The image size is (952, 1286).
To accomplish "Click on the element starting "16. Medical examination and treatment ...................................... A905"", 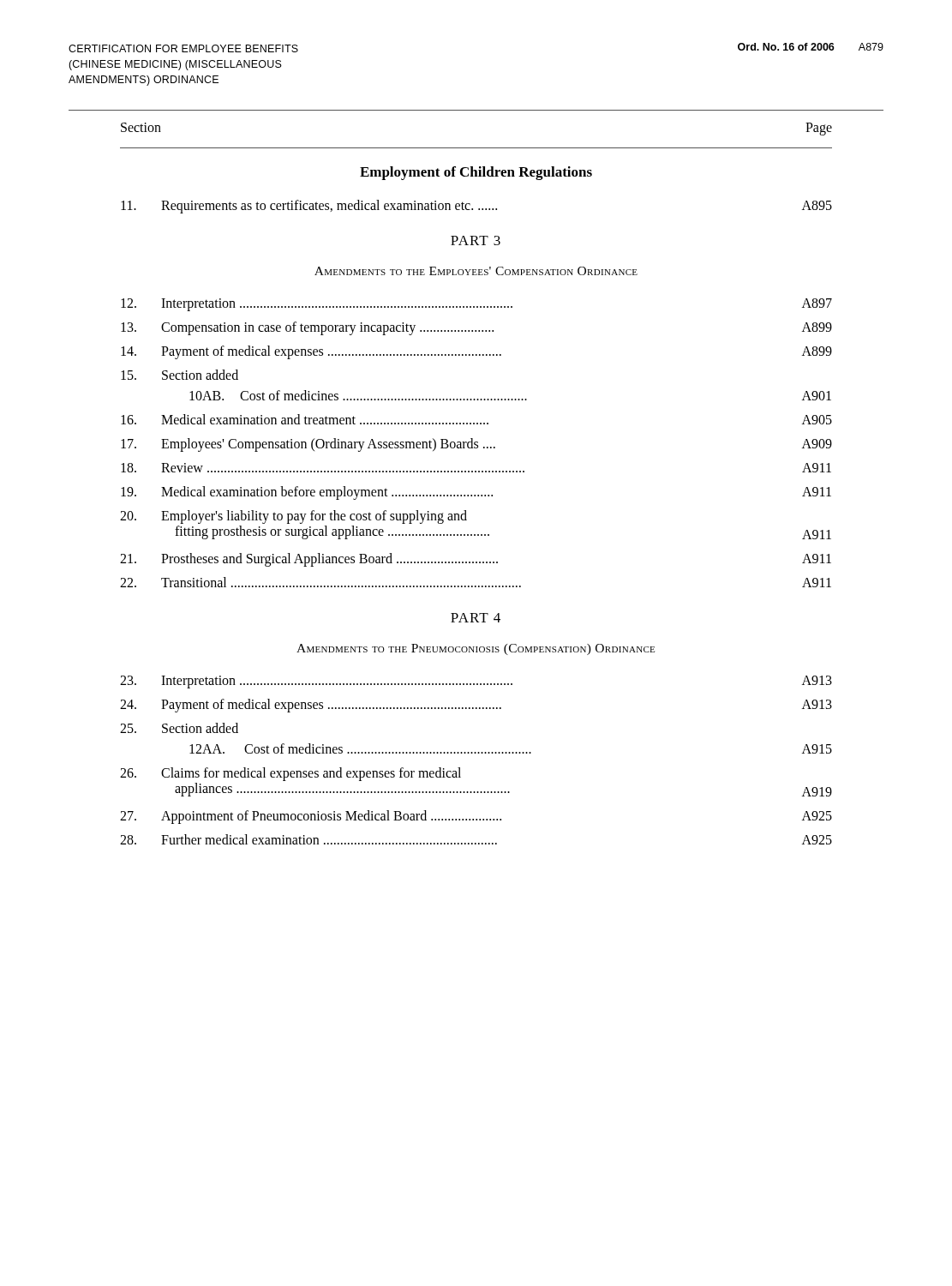I will 476,420.
